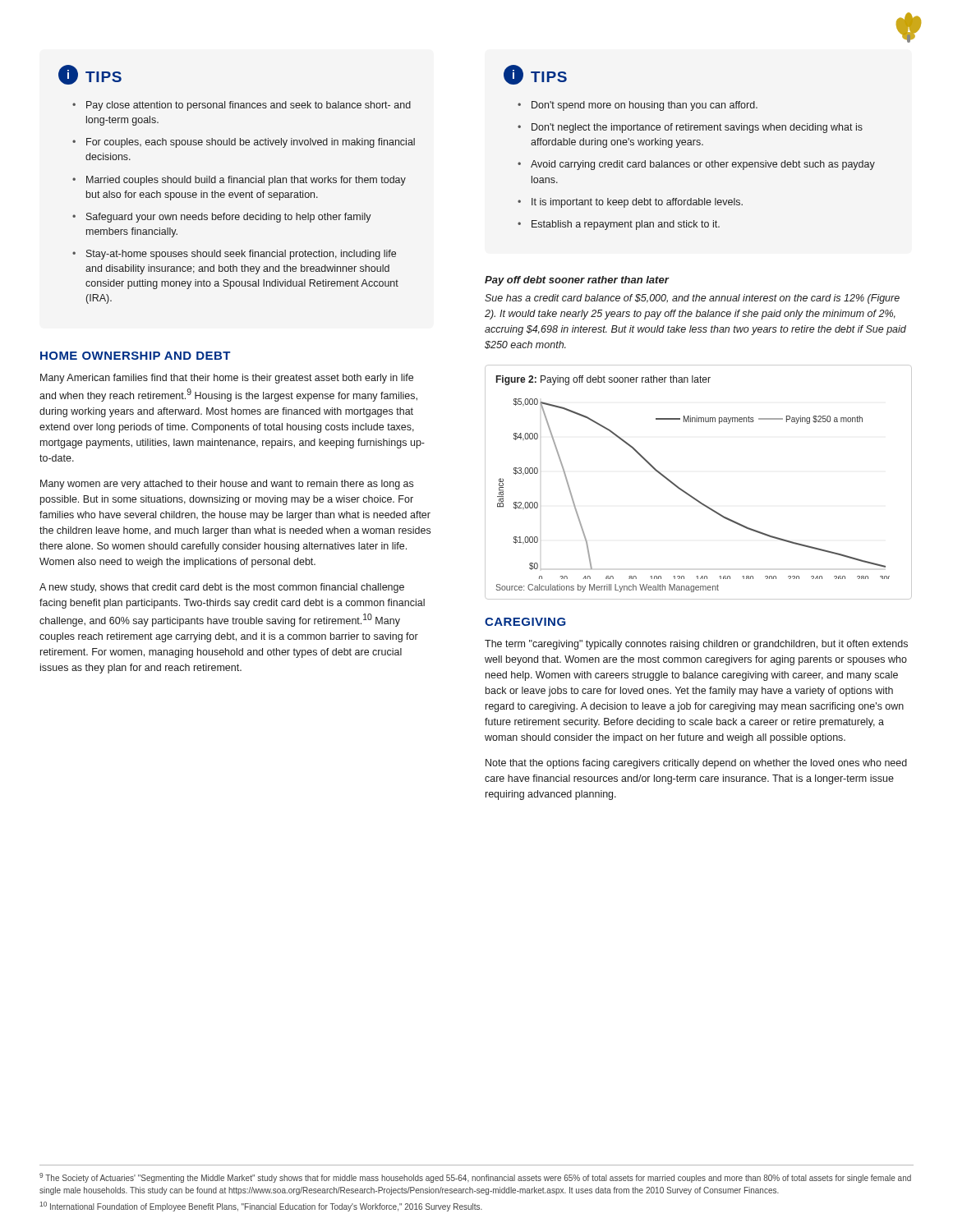This screenshot has width=953, height=1232.
Task: Point to the block beginning "Avoid carrying credit card balances or other expensive"
Action: point(703,172)
